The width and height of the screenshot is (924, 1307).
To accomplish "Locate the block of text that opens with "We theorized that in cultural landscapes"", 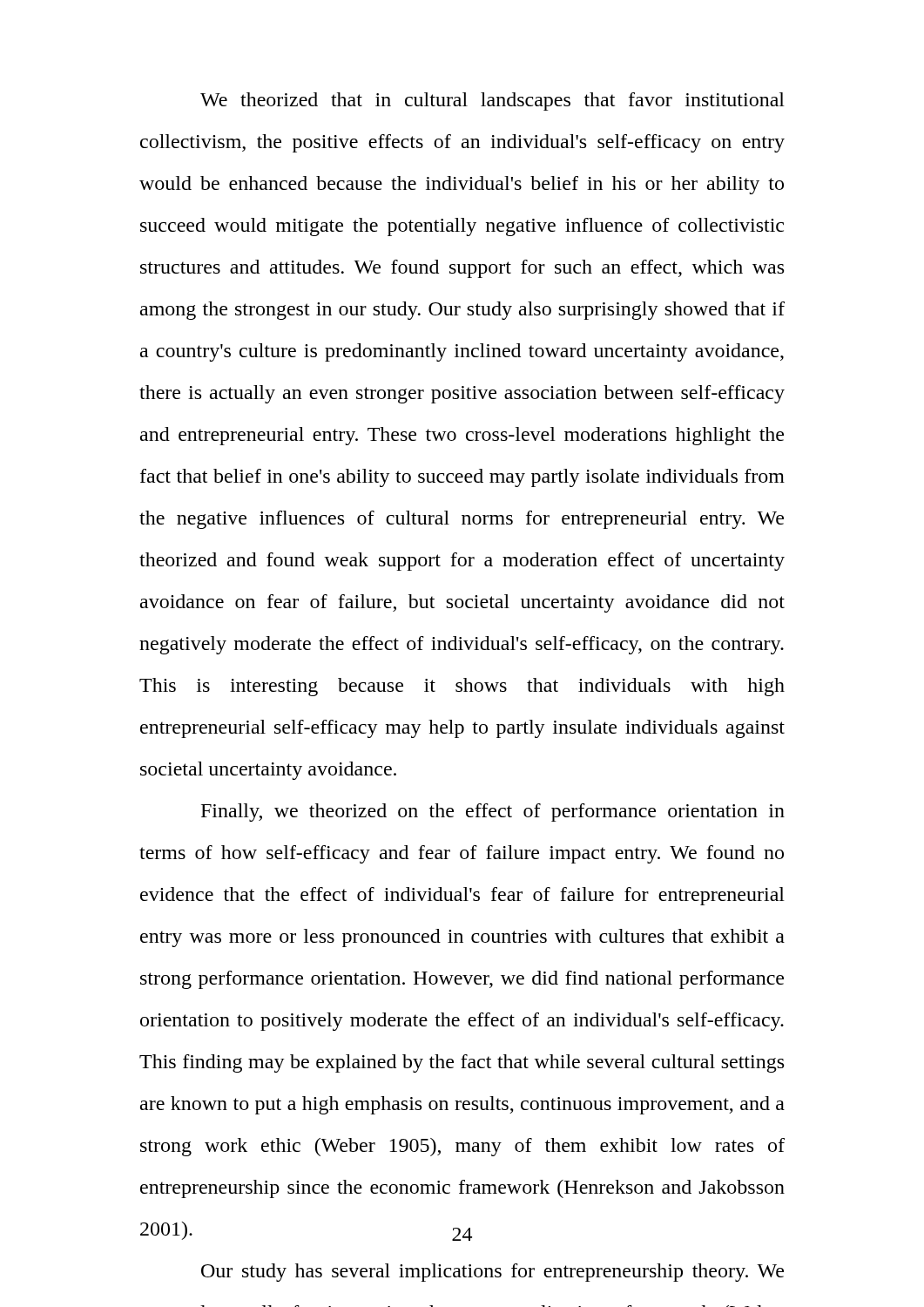I will [x=462, y=434].
